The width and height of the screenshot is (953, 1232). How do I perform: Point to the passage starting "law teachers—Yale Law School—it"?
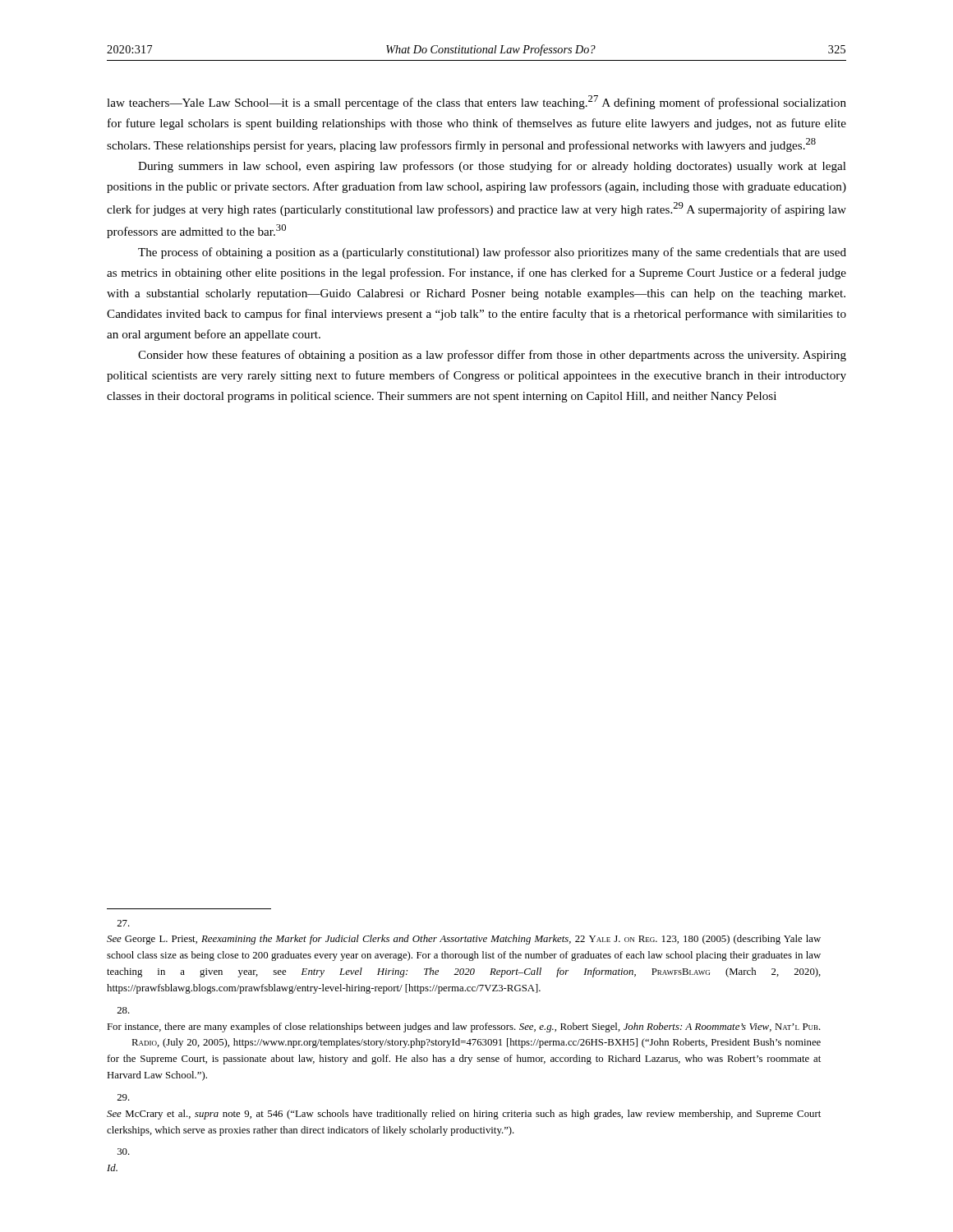point(476,123)
